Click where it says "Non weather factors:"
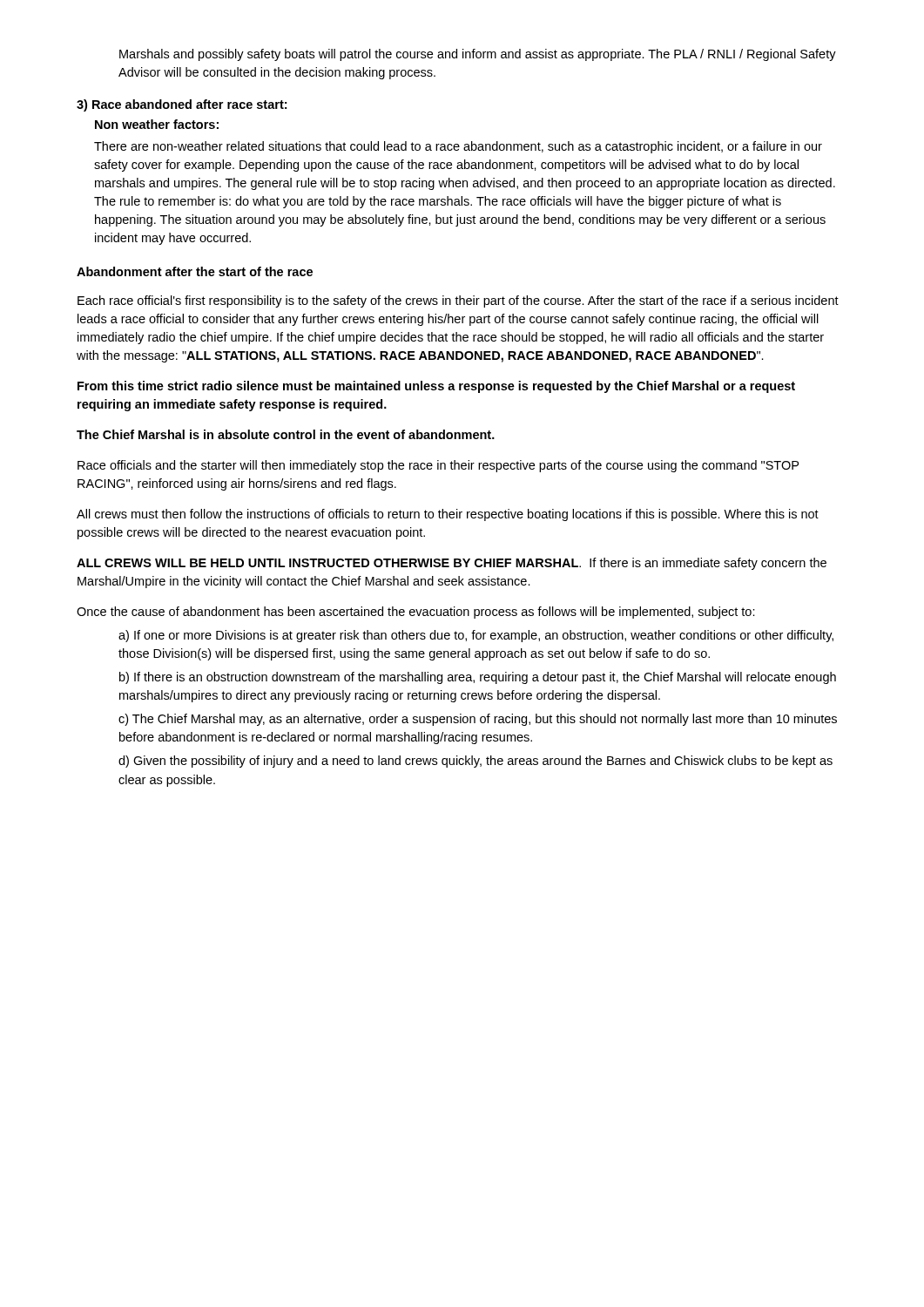 tap(157, 125)
